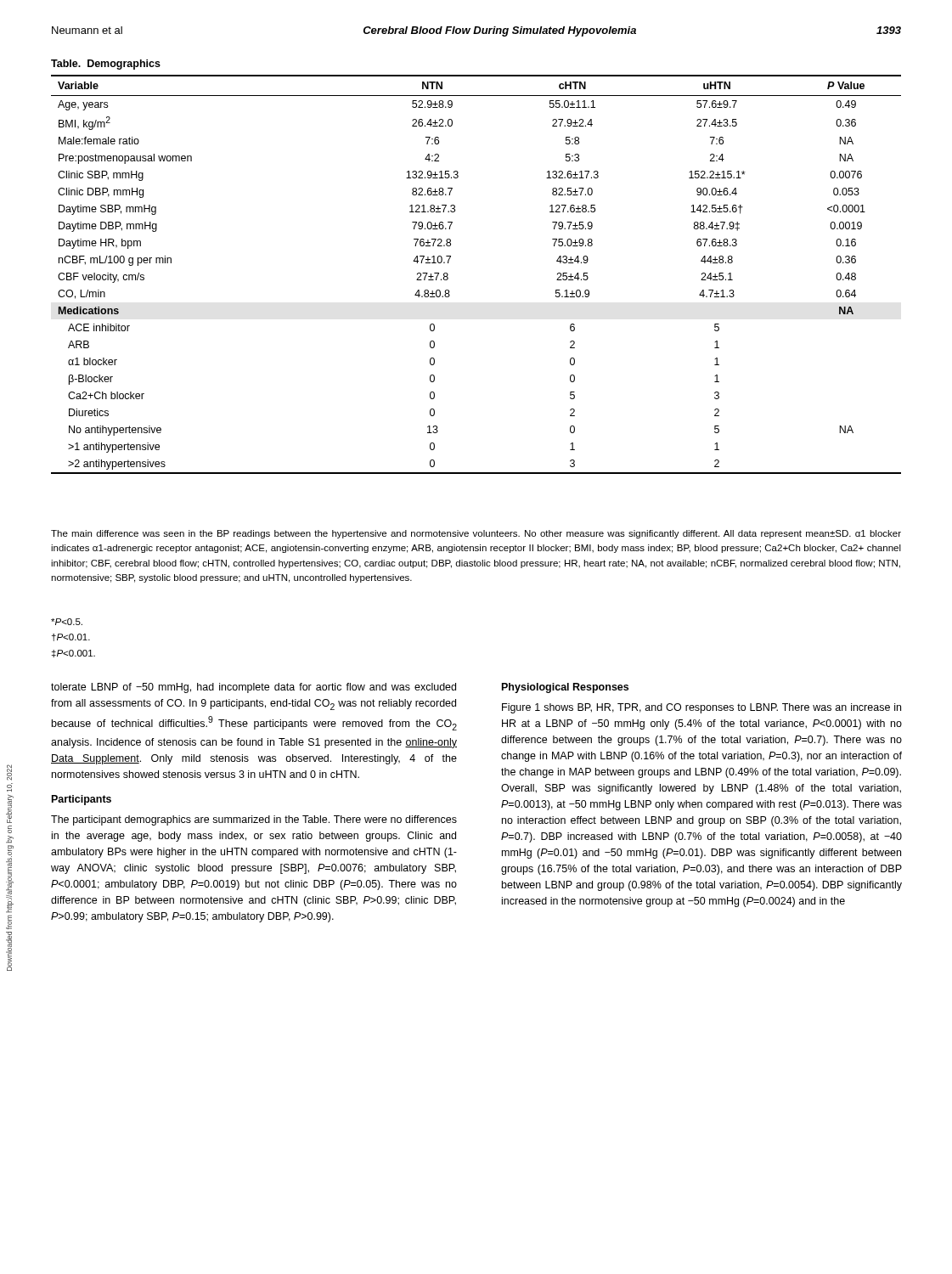Navigate to the block starting "The participant demographics are summarized"
Viewport: 952px width, 1274px height.
(254, 868)
